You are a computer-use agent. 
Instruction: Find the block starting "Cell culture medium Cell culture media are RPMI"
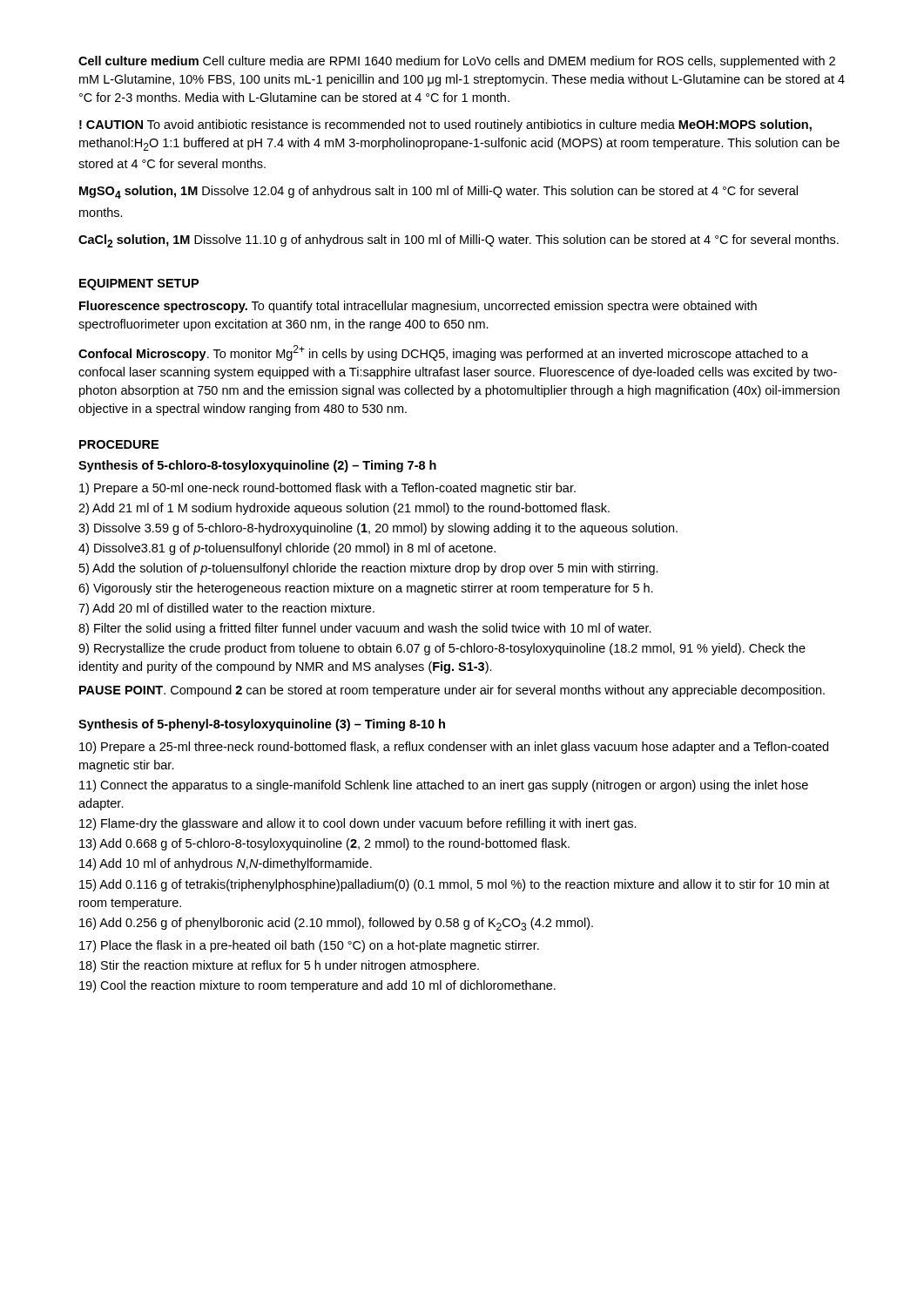(x=462, y=79)
